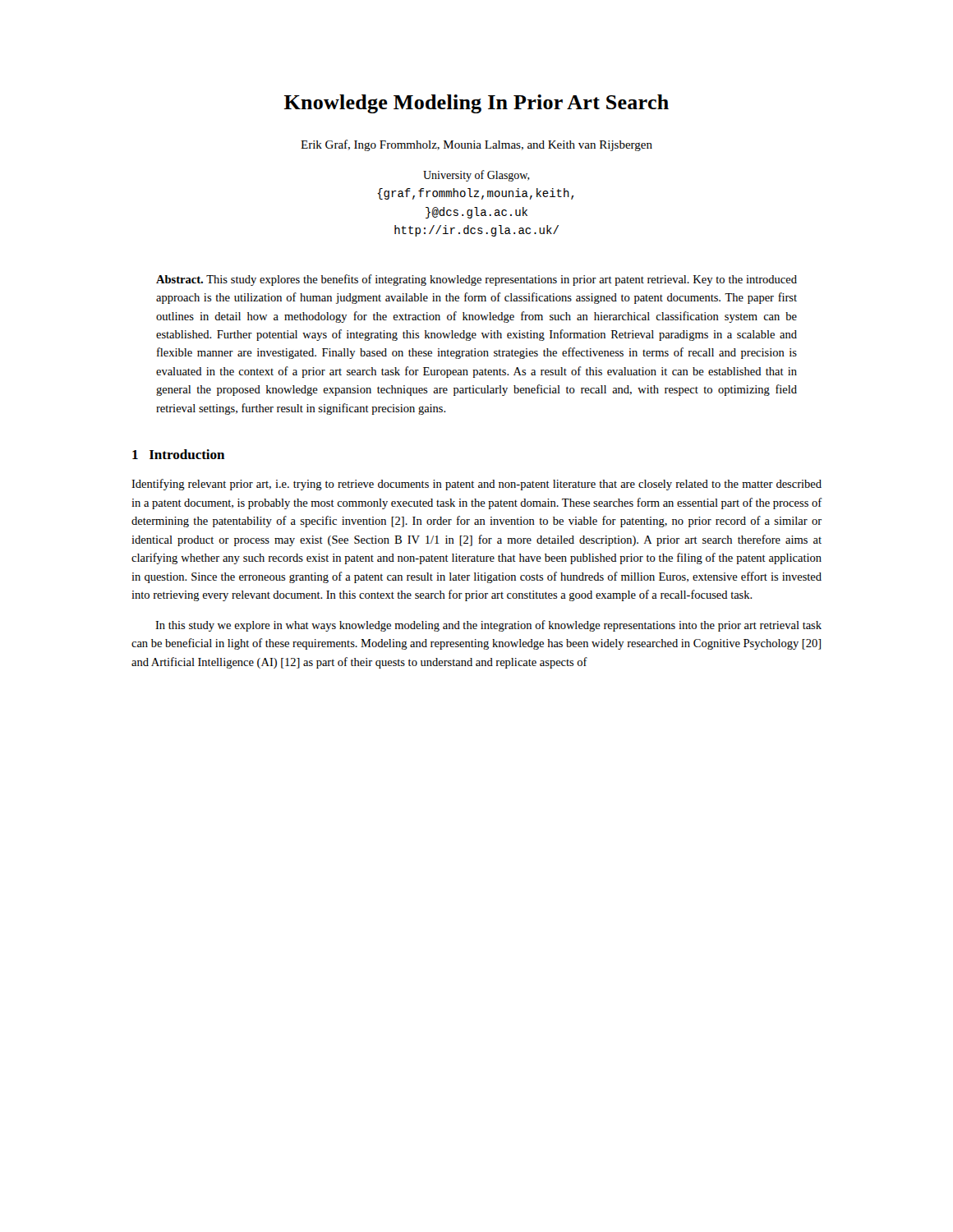The width and height of the screenshot is (953, 1232).
Task: Find "1 Introduction" on this page
Action: (178, 455)
